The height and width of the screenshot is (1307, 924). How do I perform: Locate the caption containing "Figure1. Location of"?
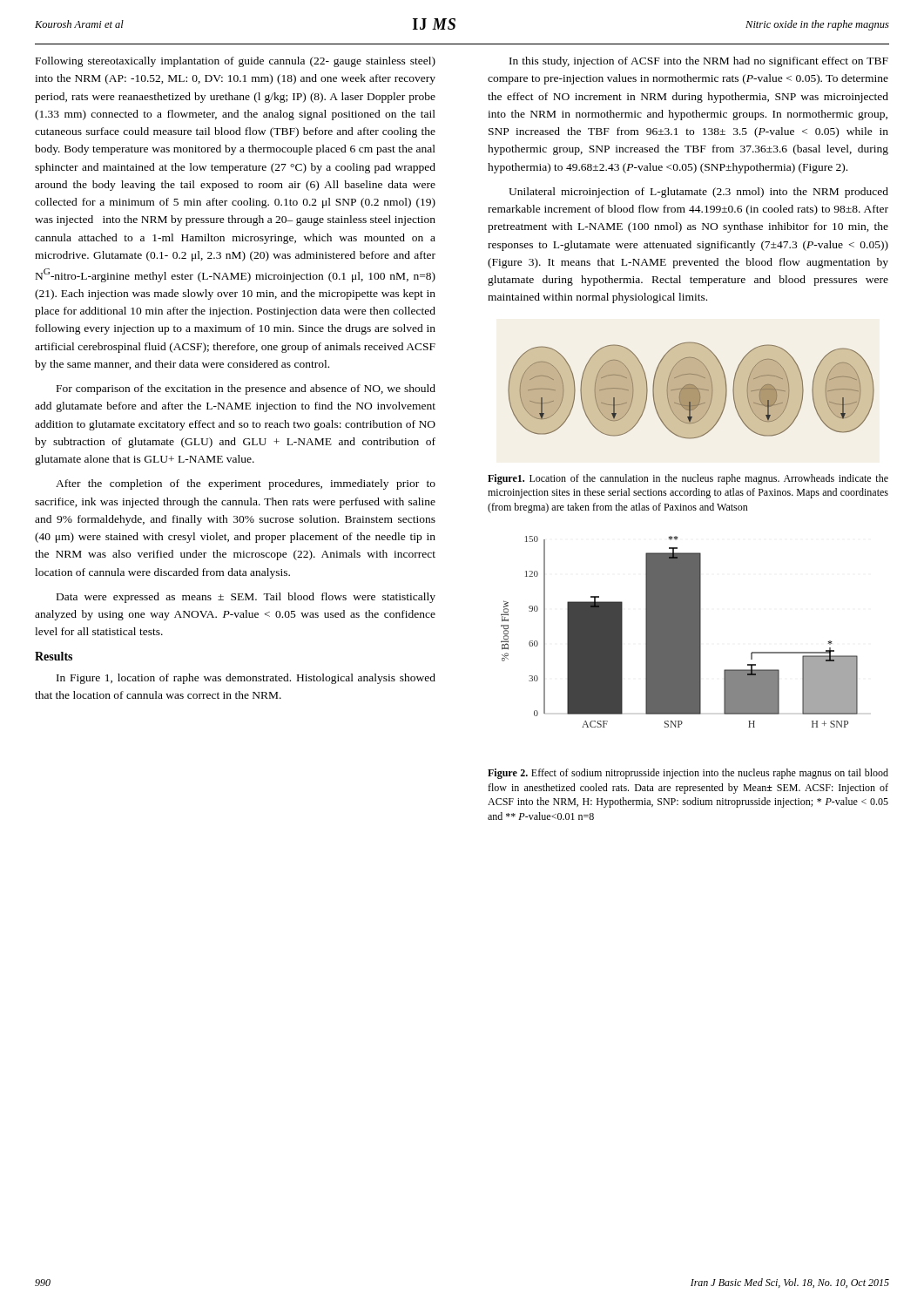pos(688,493)
